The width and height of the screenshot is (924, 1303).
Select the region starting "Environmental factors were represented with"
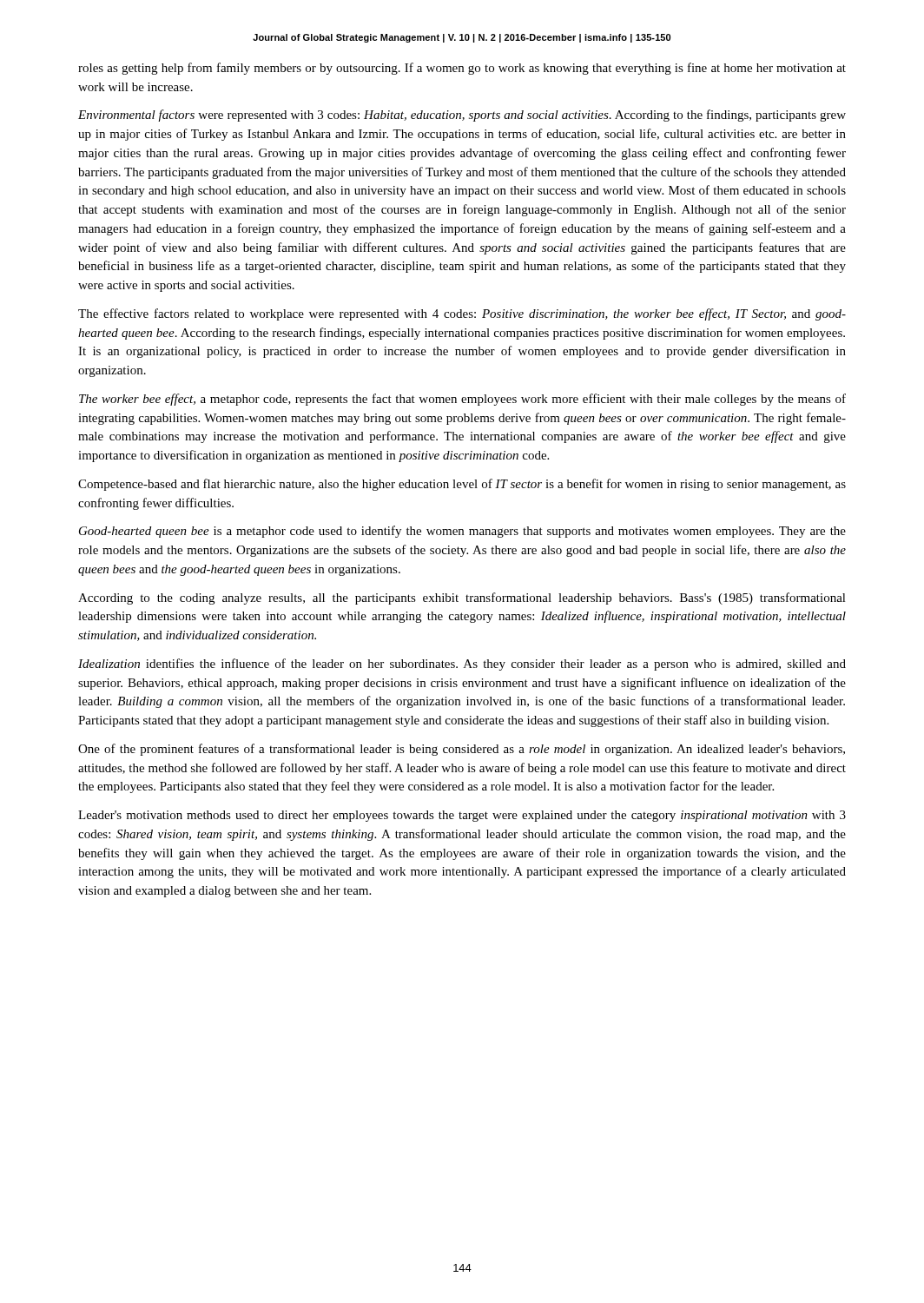pyautogui.click(x=462, y=201)
